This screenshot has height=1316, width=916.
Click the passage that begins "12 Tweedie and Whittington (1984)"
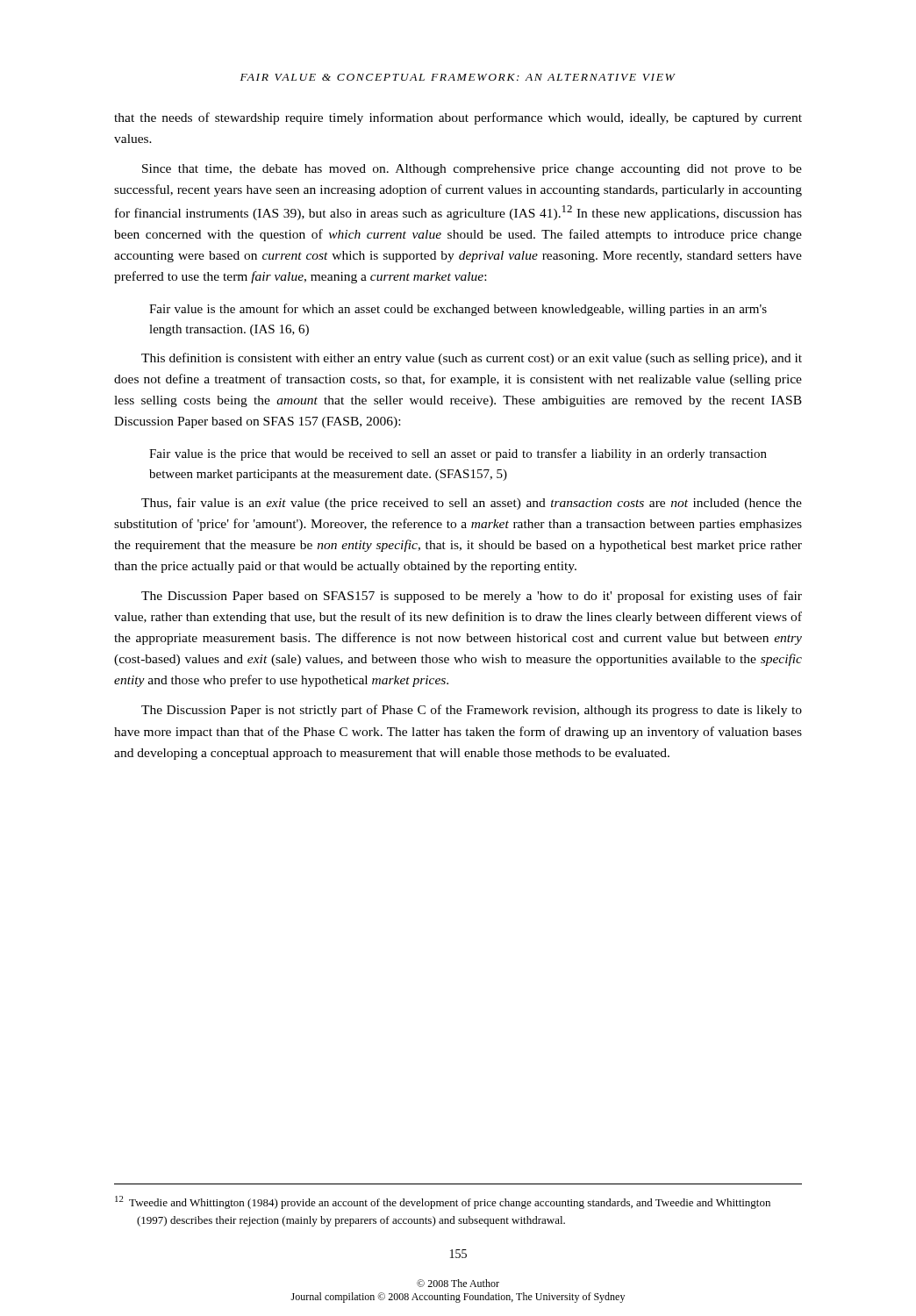458,1210
